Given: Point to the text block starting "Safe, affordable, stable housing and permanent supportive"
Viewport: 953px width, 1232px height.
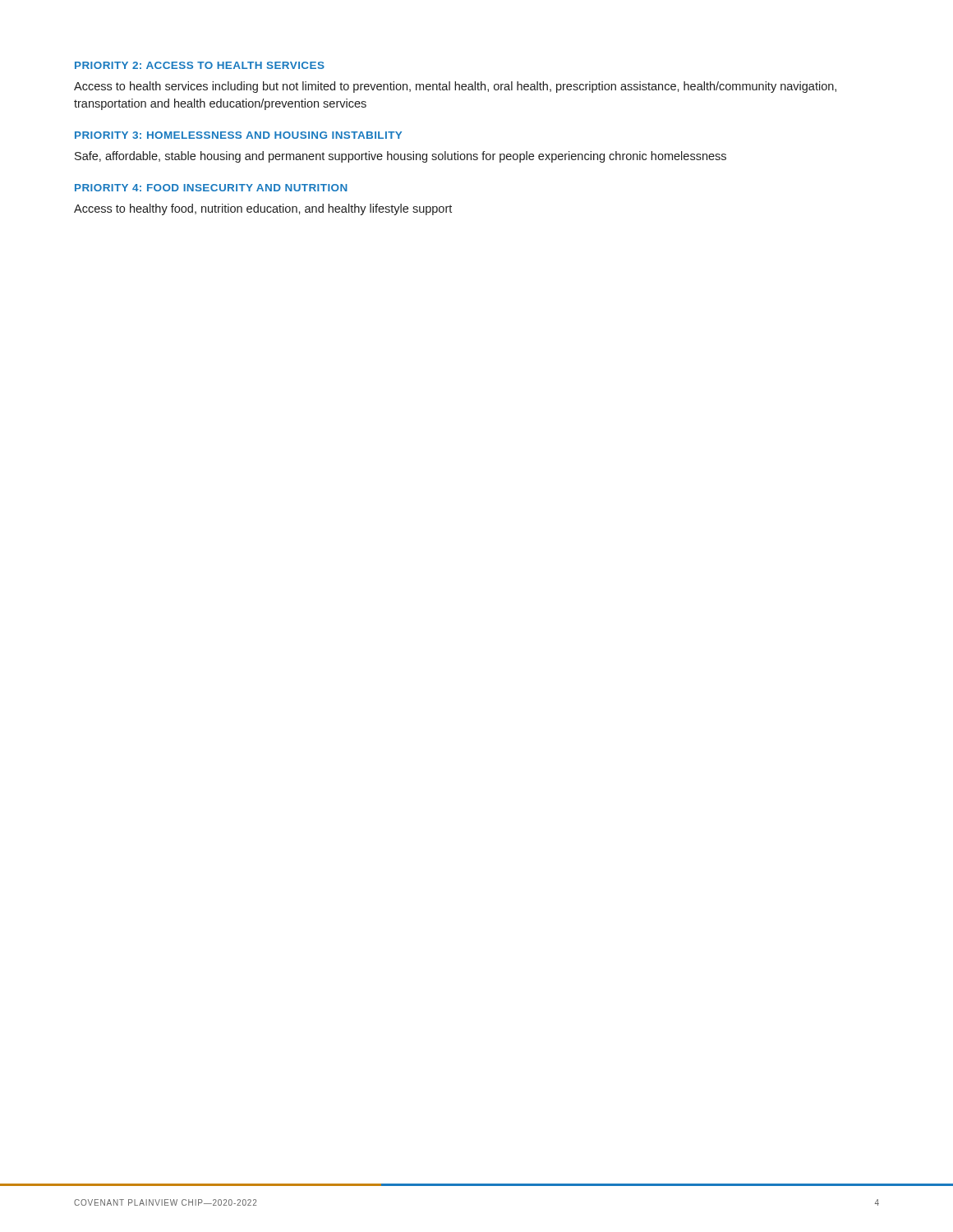Looking at the screenshot, I should click(x=400, y=156).
